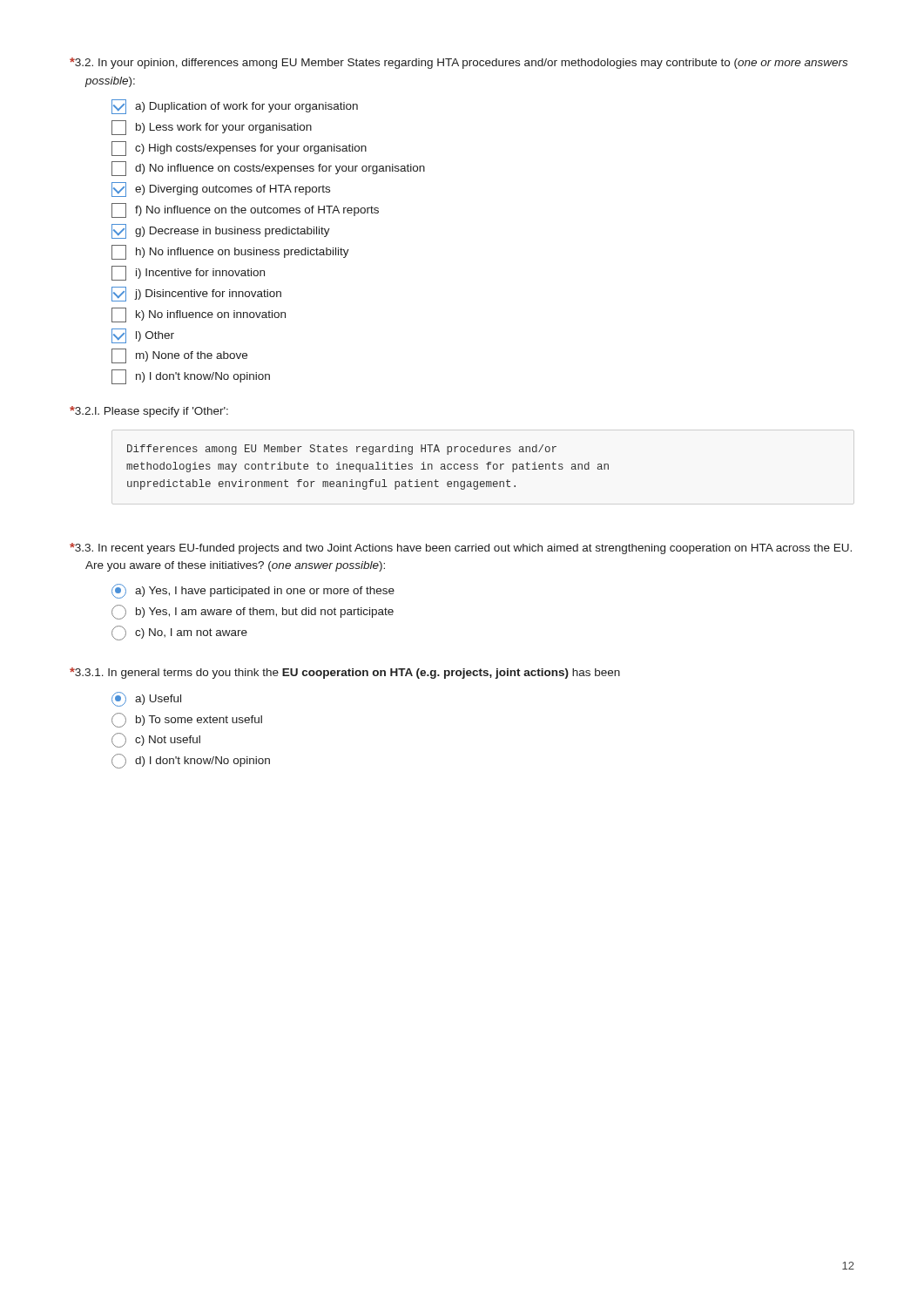Locate the block of text that opens with "3.3. In recent years EU-funded projects and"
Screen dimensions: 1307x924
click(x=461, y=555)
